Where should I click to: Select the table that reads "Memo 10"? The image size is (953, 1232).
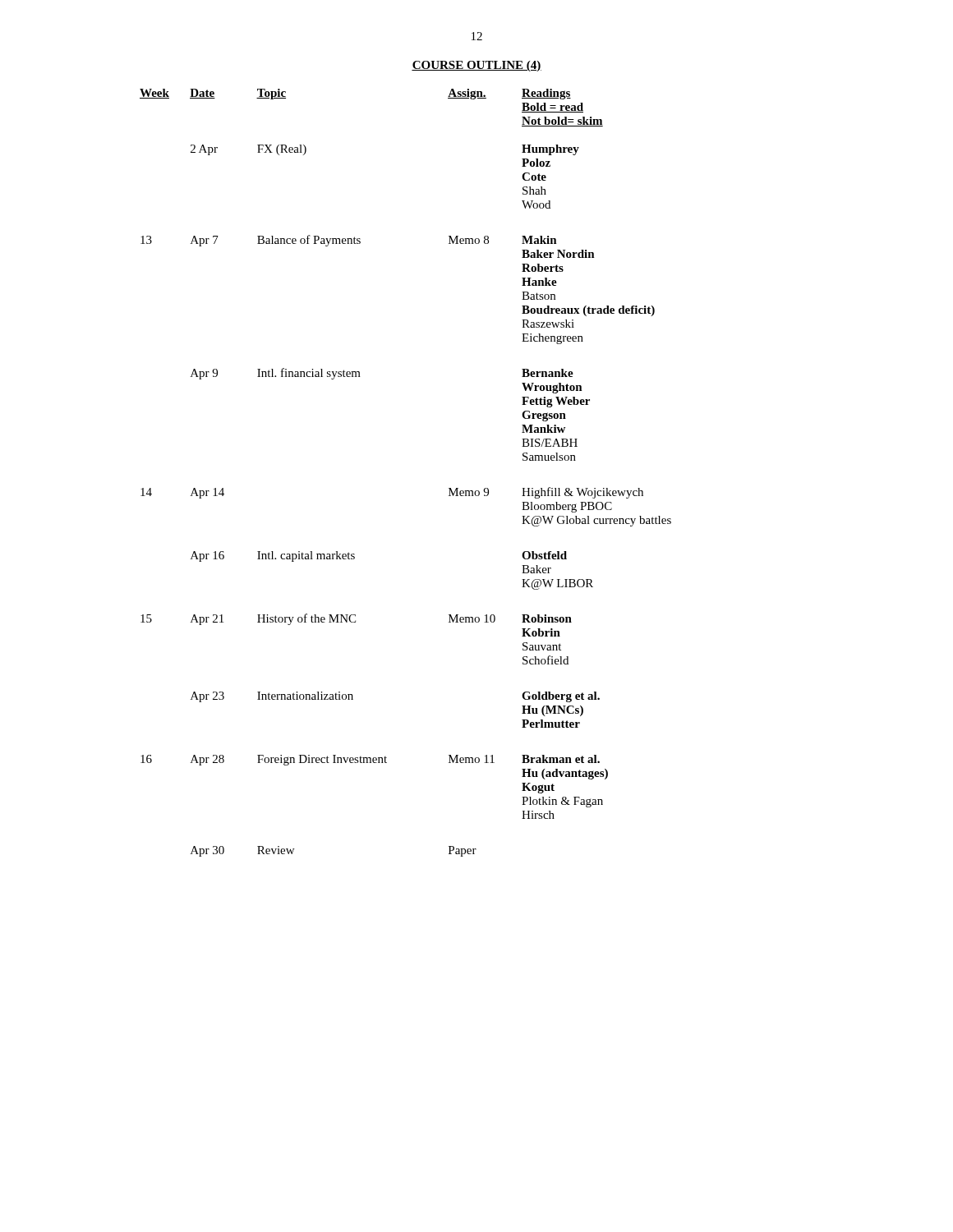click(476, 474)
